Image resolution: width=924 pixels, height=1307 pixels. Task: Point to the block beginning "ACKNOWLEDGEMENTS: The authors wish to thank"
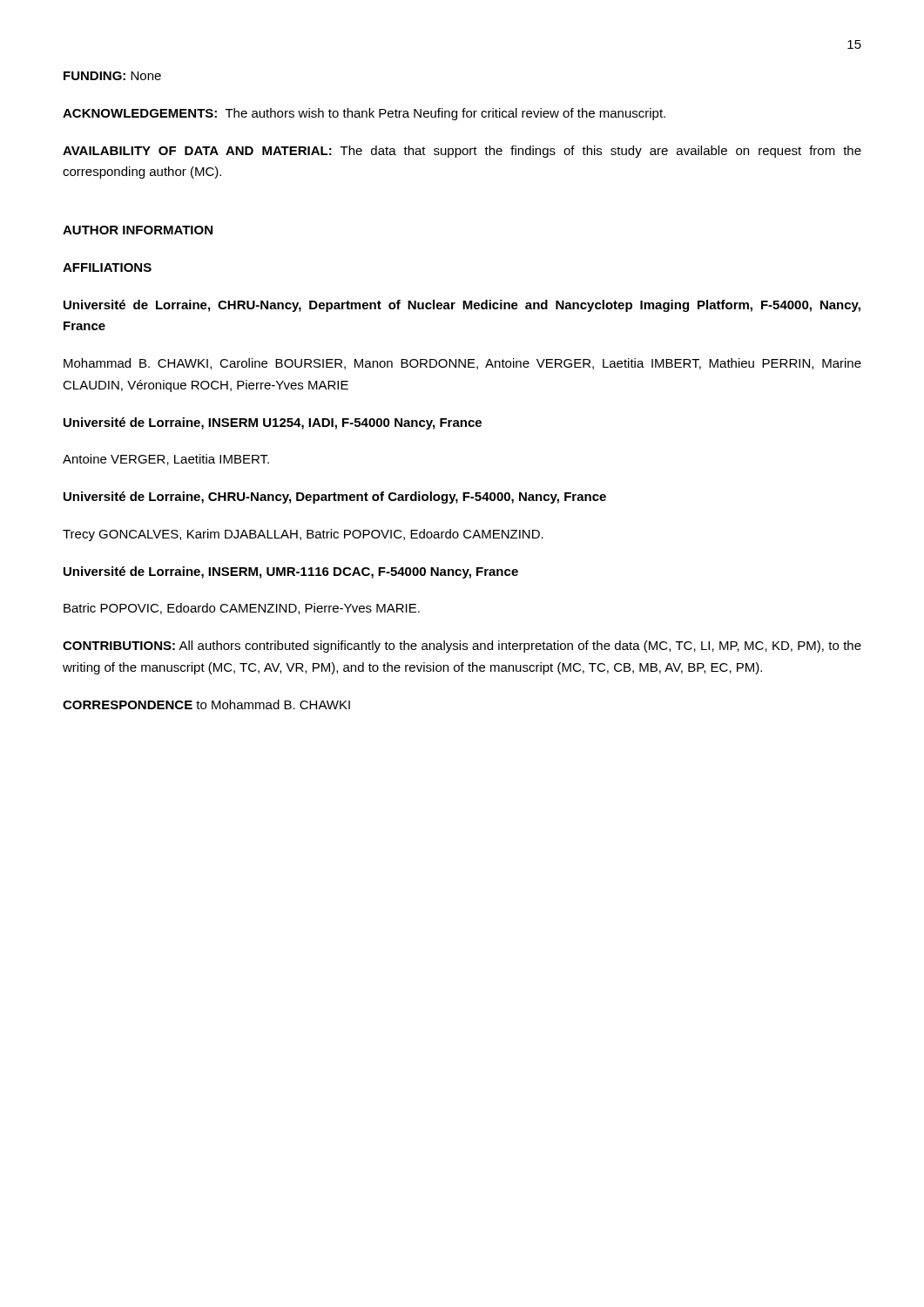365,113
